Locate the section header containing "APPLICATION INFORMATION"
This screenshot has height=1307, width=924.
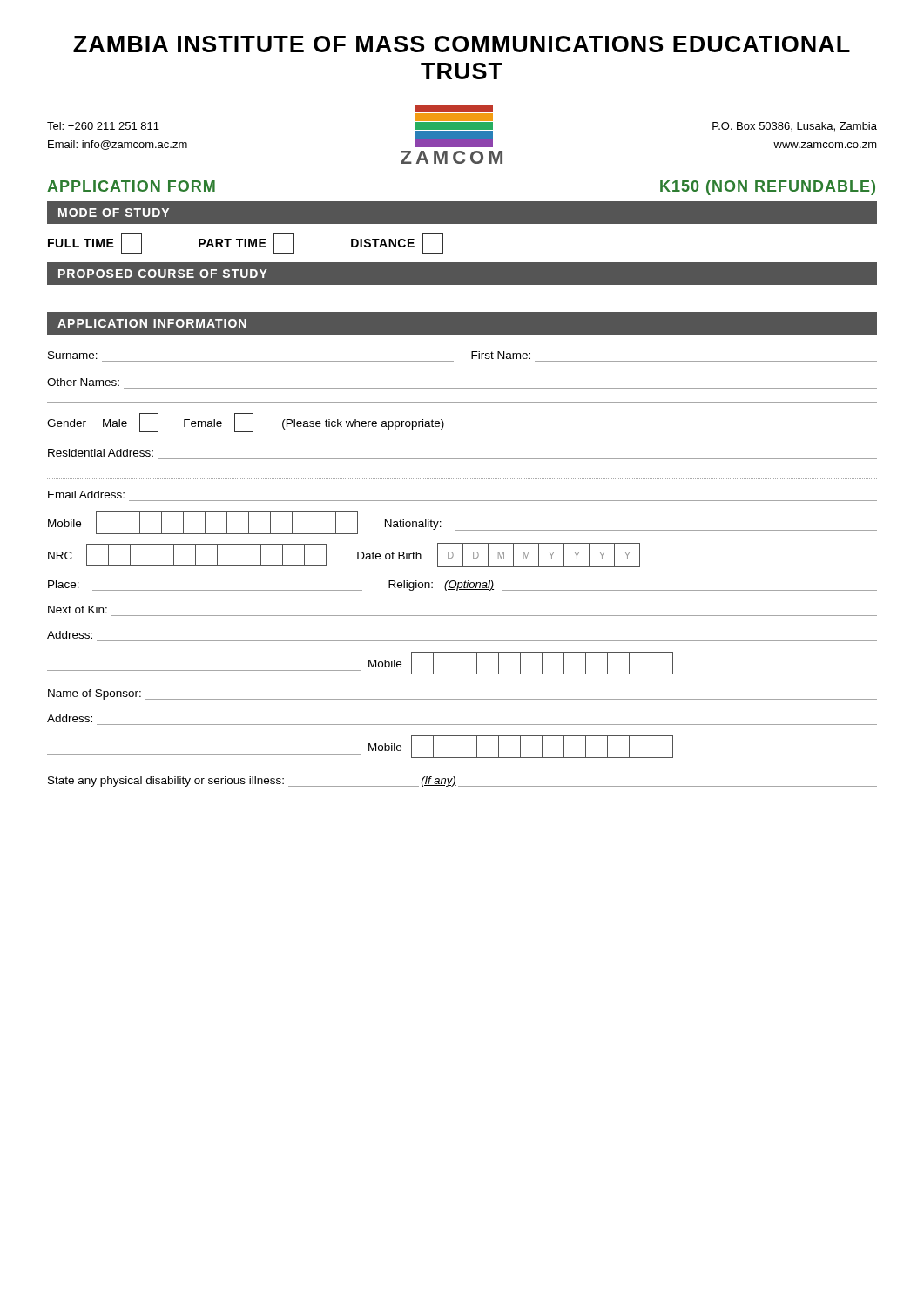coord(153,323)
